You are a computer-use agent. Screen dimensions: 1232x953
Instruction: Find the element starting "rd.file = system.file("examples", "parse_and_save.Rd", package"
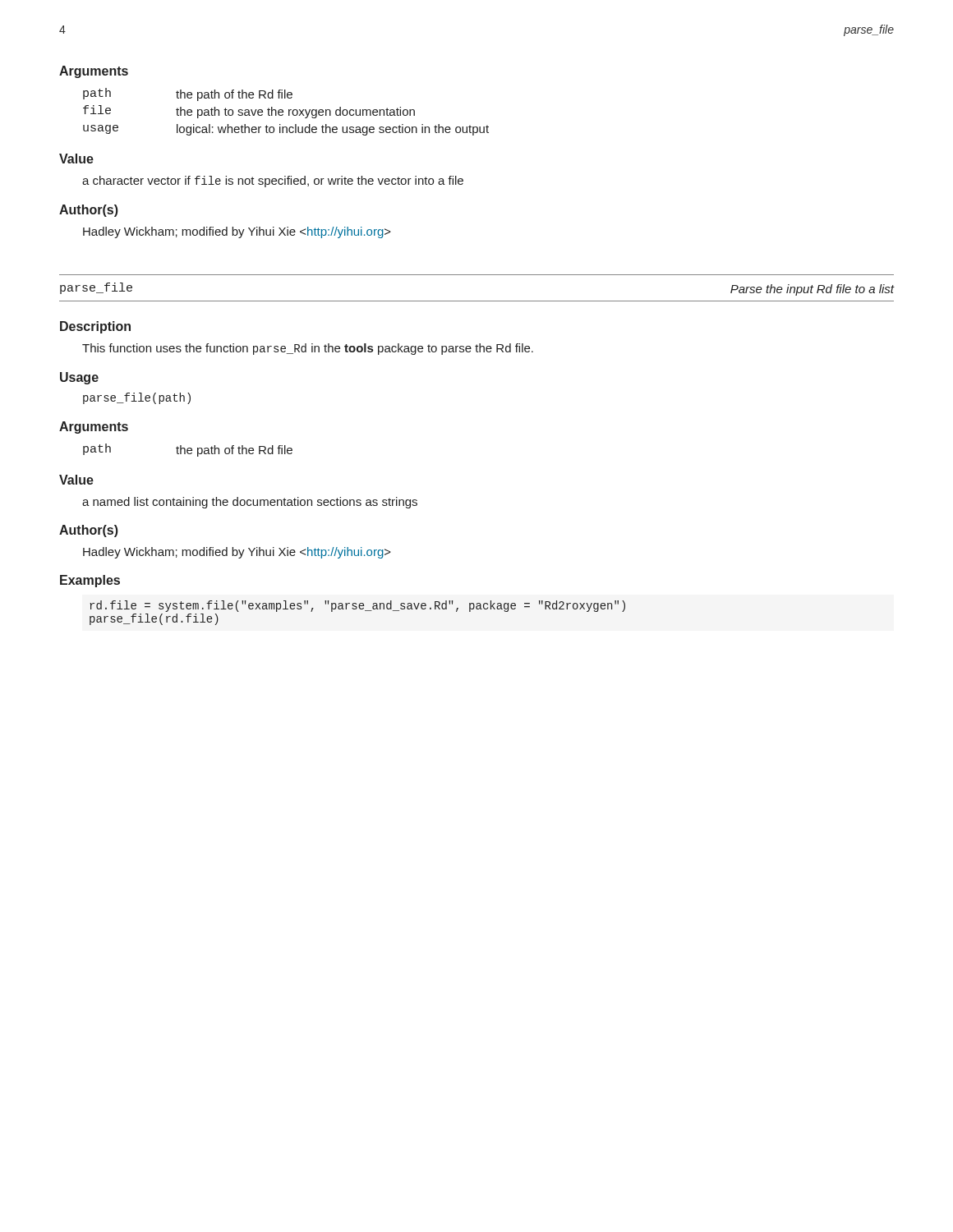358,613
